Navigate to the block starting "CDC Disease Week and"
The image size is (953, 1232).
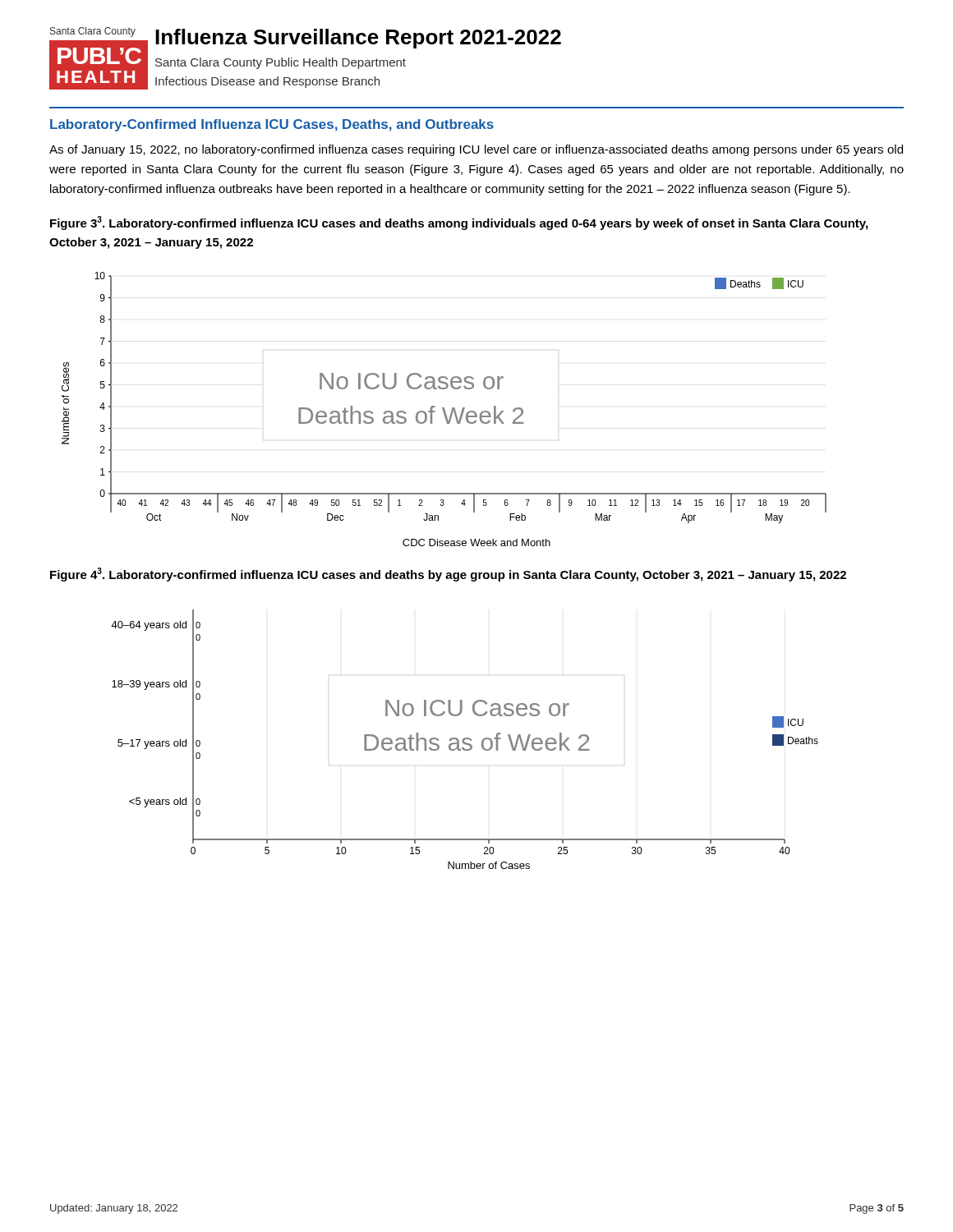[476, 542]
